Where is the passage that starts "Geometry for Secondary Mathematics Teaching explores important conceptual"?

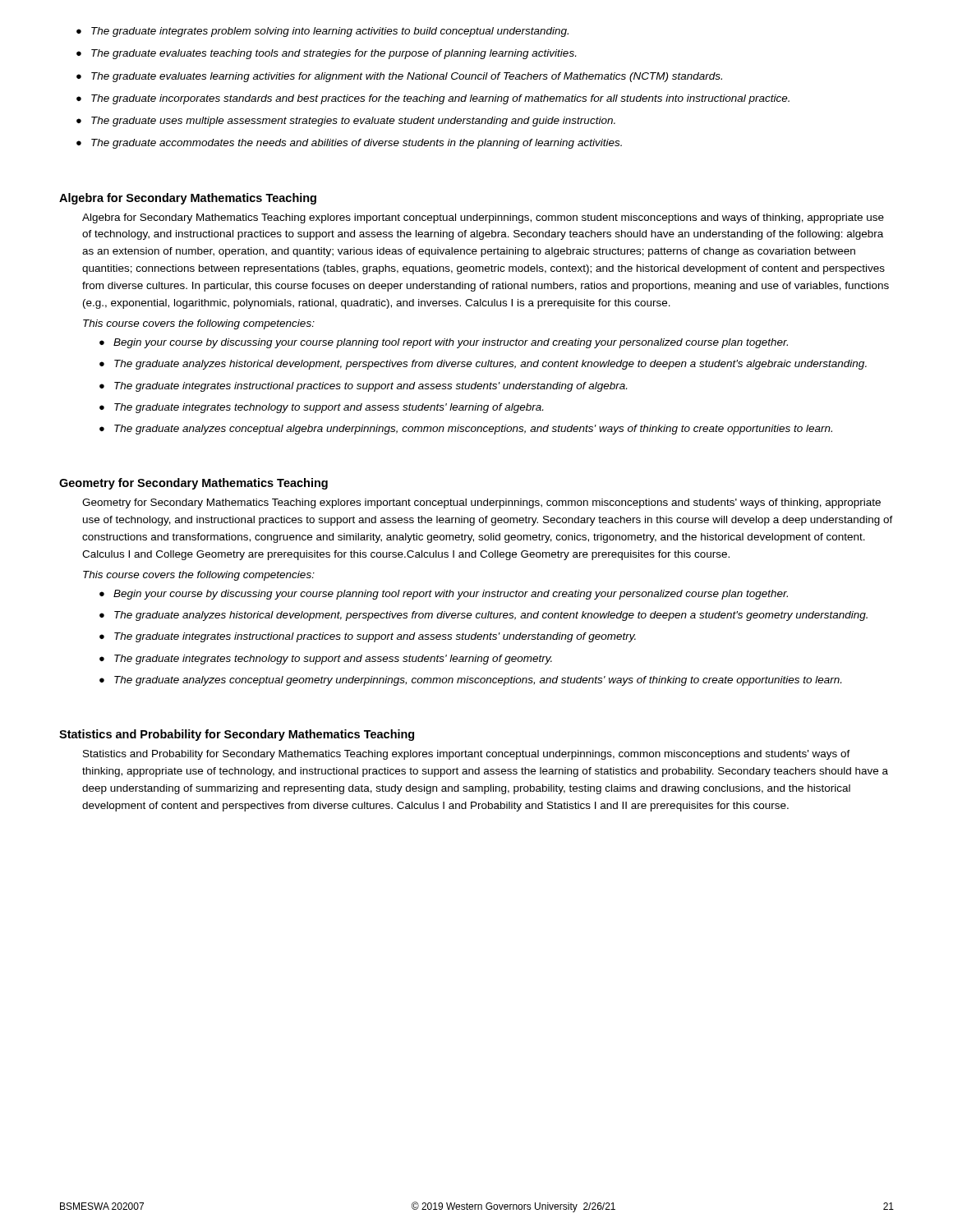click(487, 528)
